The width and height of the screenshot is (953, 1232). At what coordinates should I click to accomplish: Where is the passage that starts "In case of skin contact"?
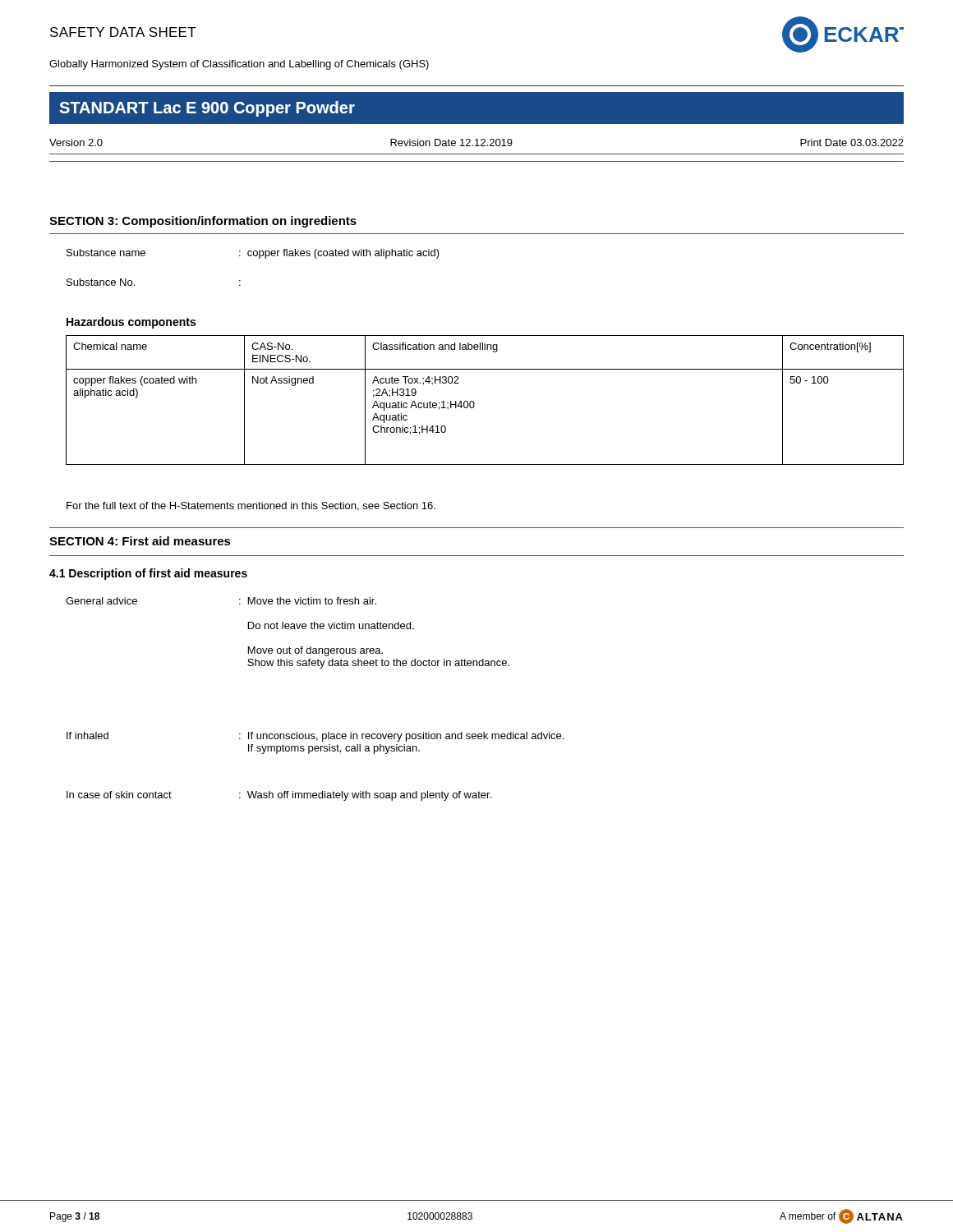click(485, 795)
